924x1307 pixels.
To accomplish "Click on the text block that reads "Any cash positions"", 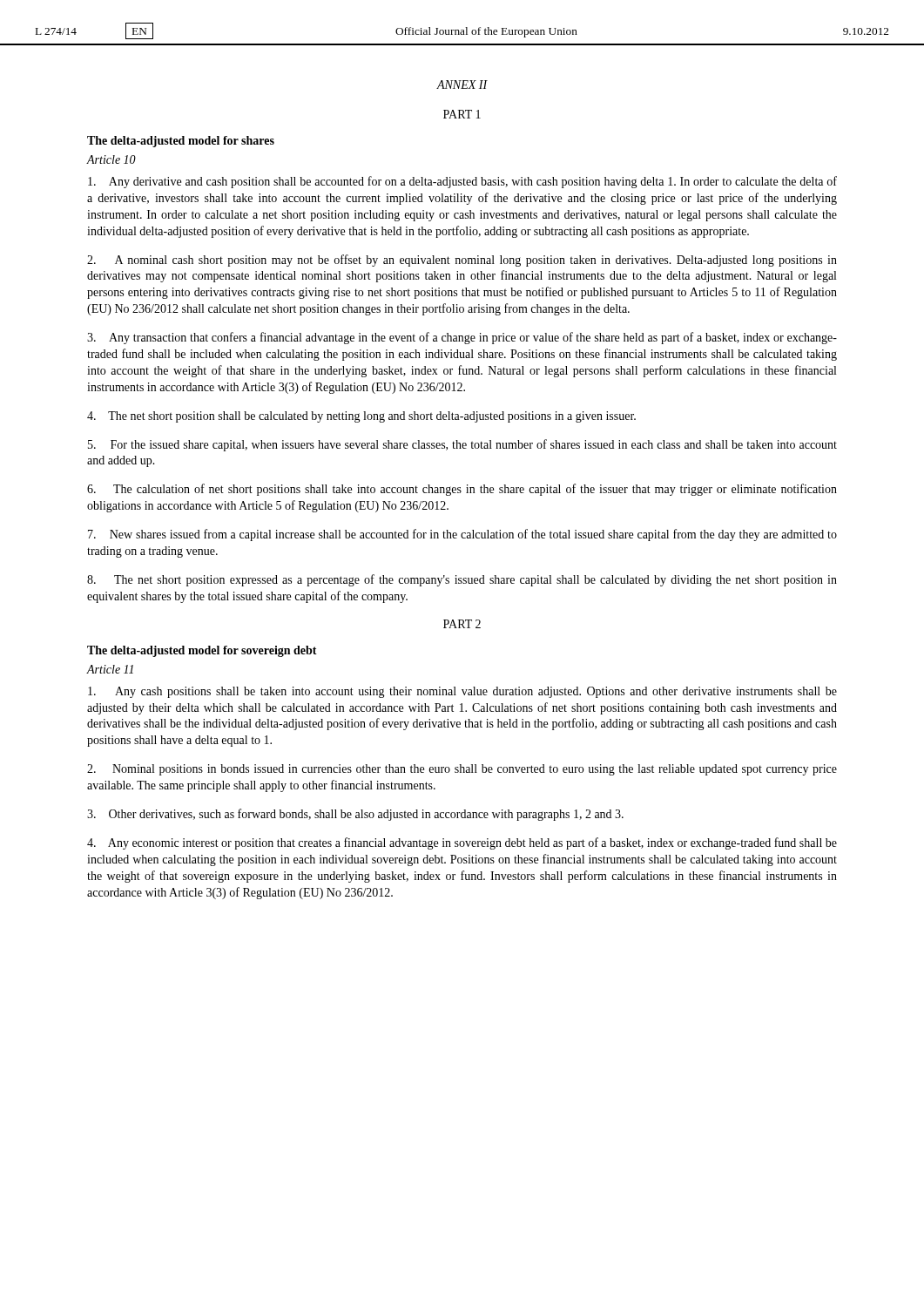I will coord(462,716).
